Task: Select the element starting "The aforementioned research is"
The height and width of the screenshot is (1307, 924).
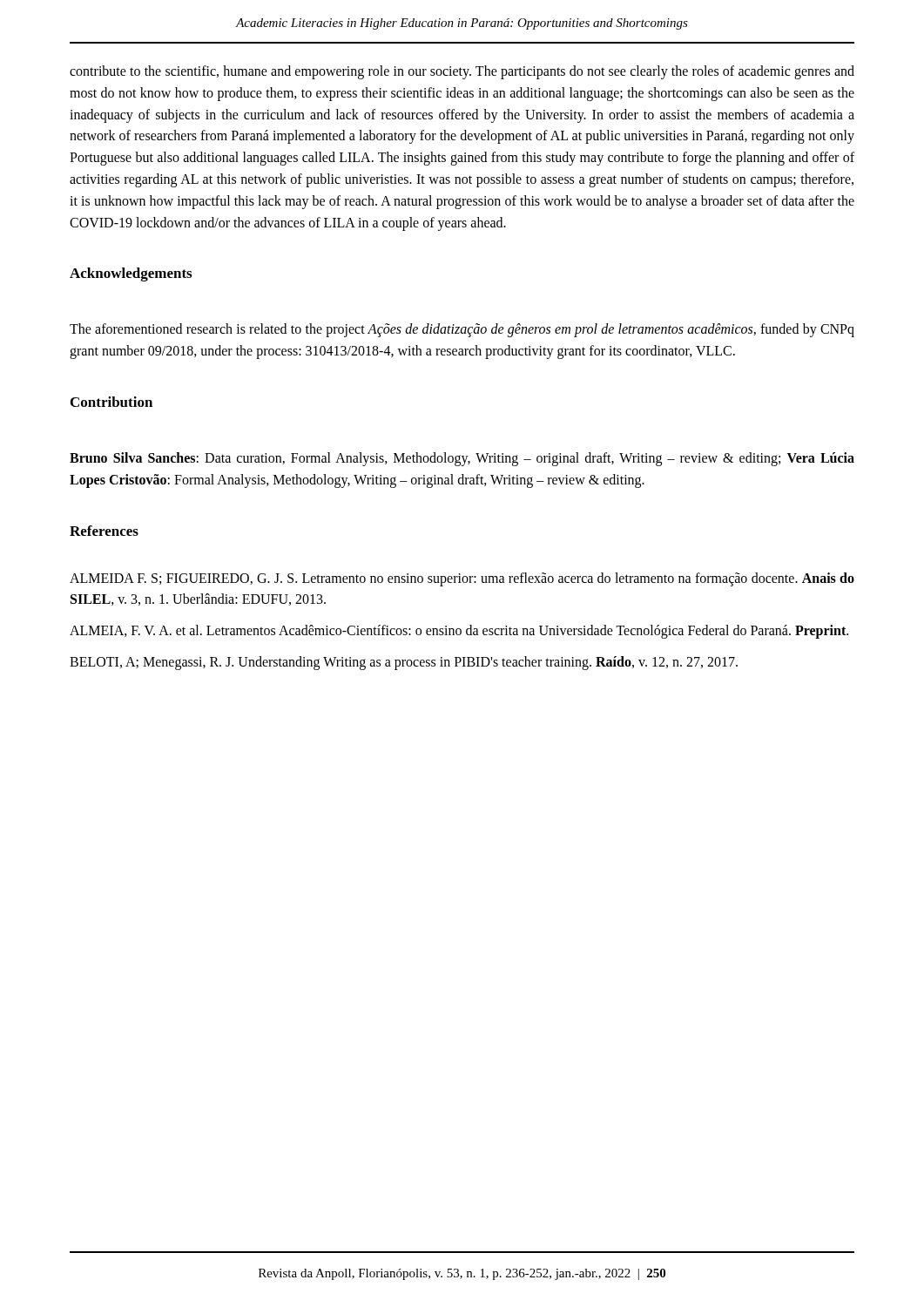Action: (x=462, y=340)
